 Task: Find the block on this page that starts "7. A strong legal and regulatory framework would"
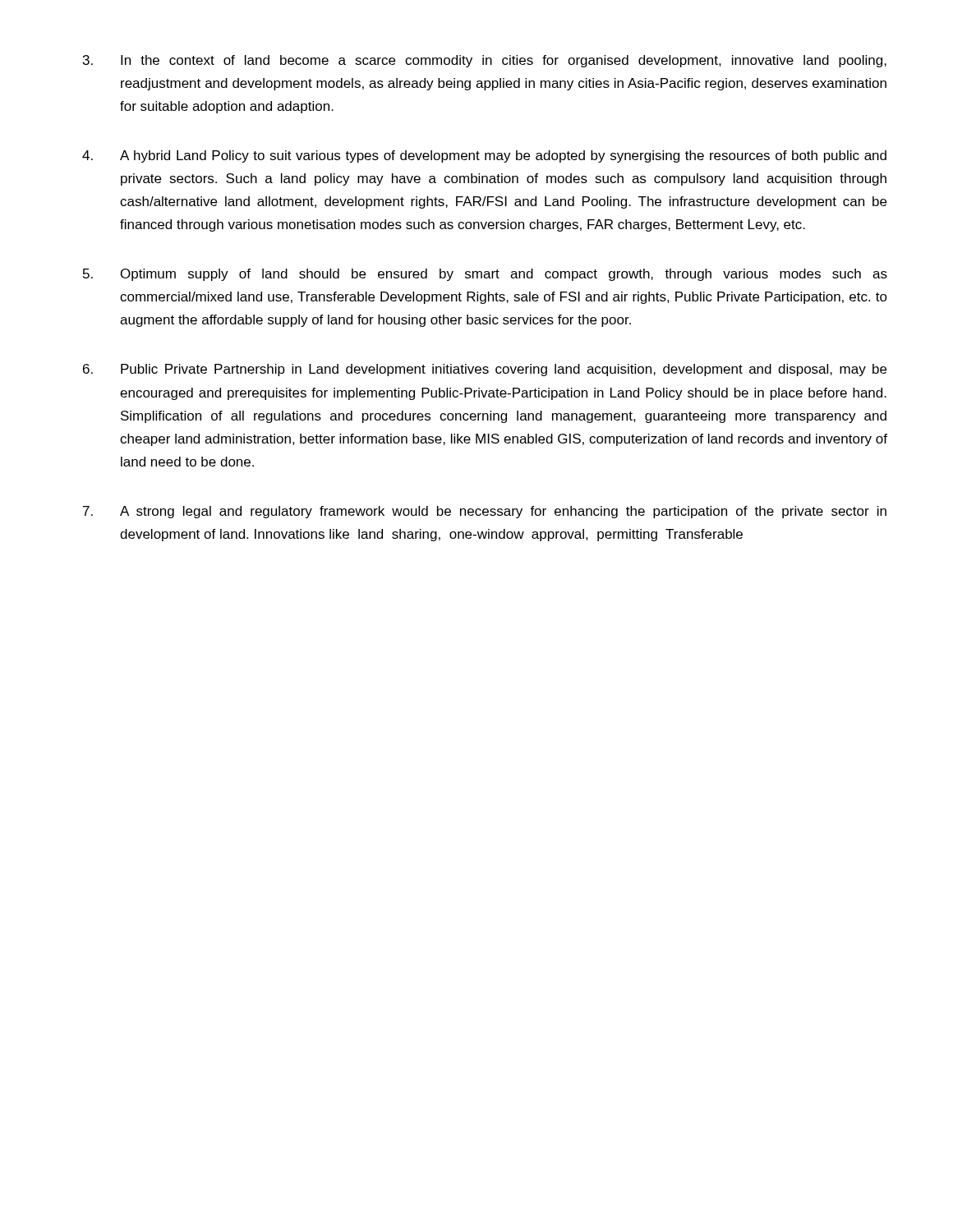(x=485, y=523)
